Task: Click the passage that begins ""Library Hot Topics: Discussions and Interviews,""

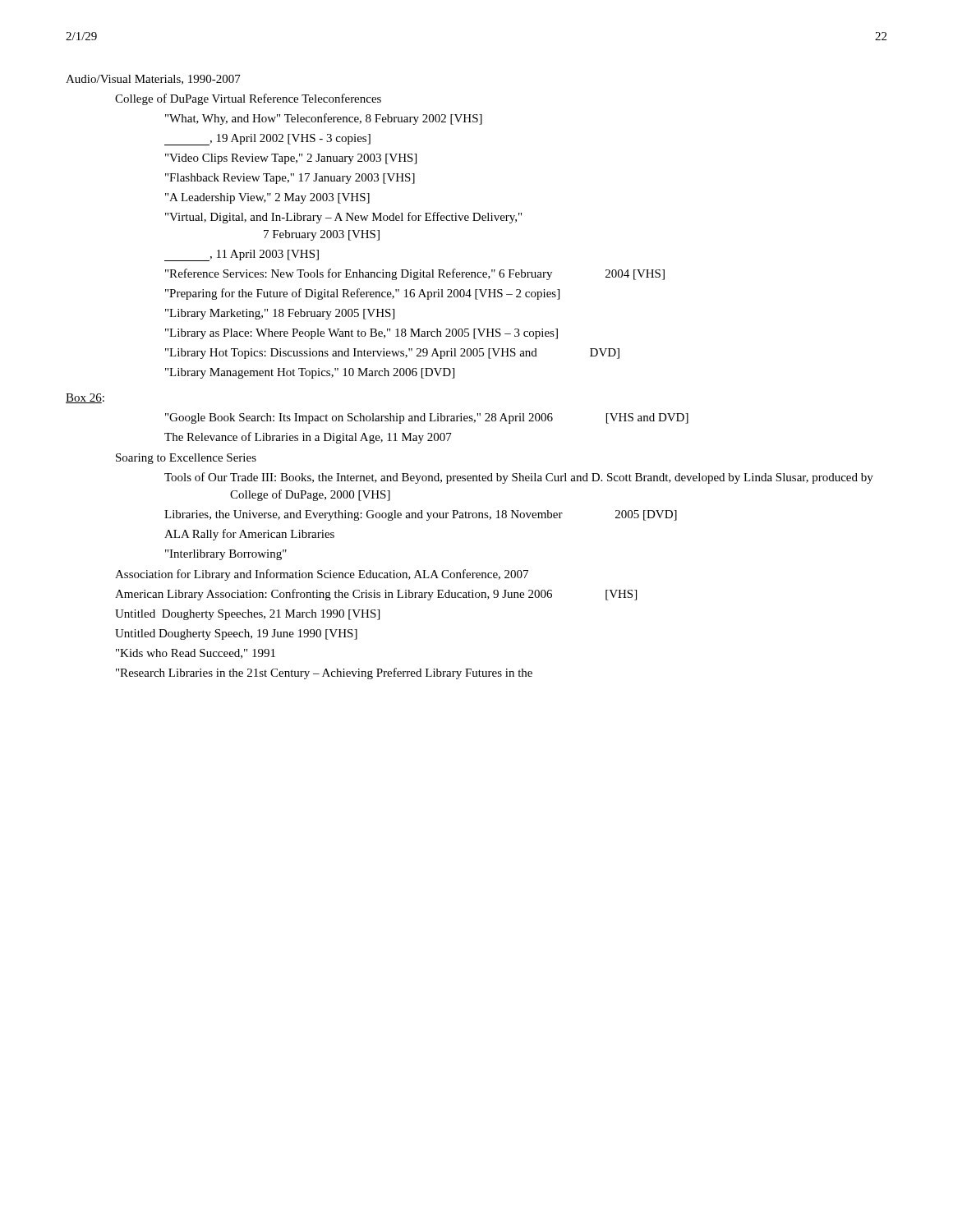Action: [x=392, y=352]
